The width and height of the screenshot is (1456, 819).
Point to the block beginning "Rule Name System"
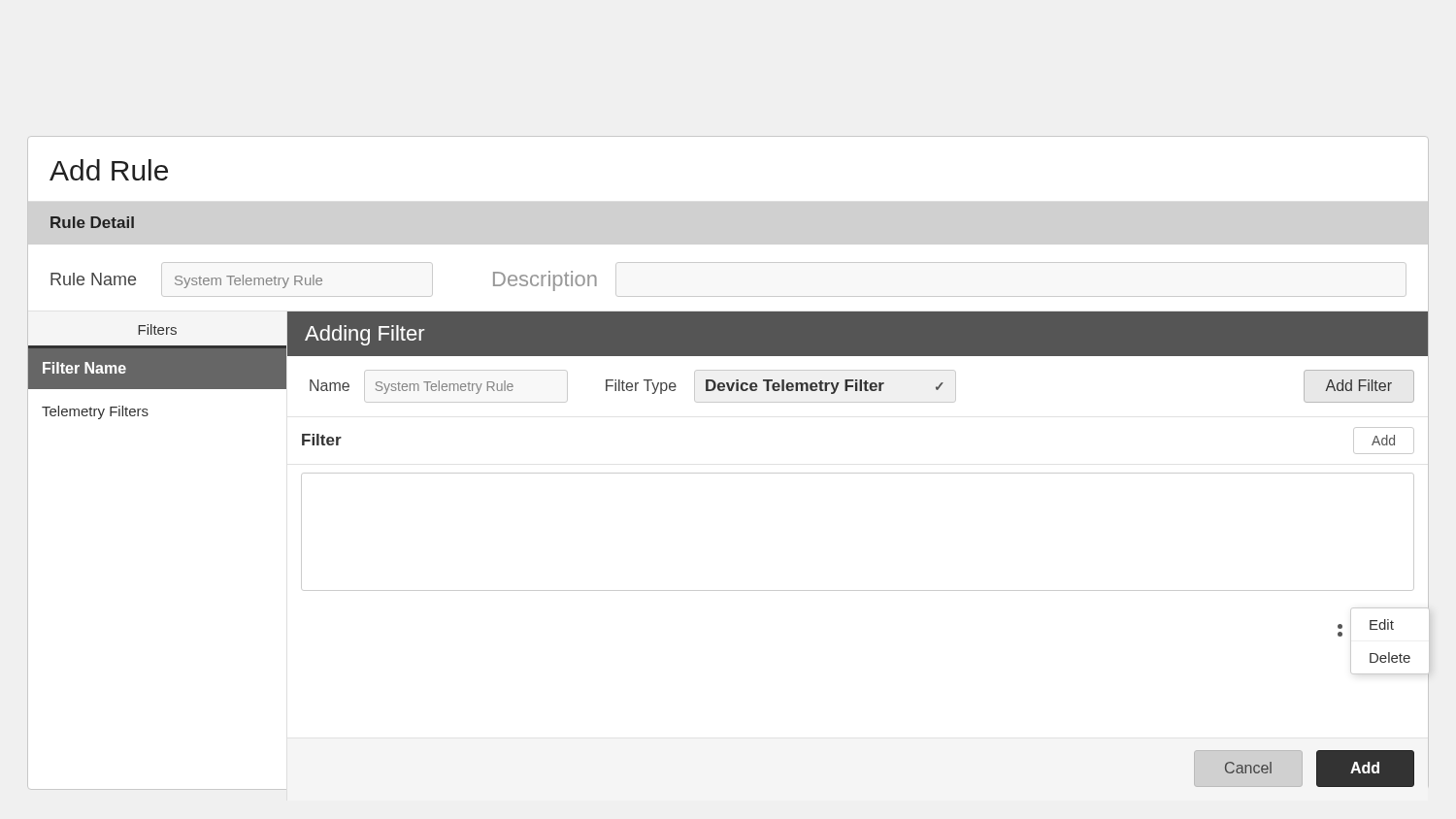[x=324, y=281]
